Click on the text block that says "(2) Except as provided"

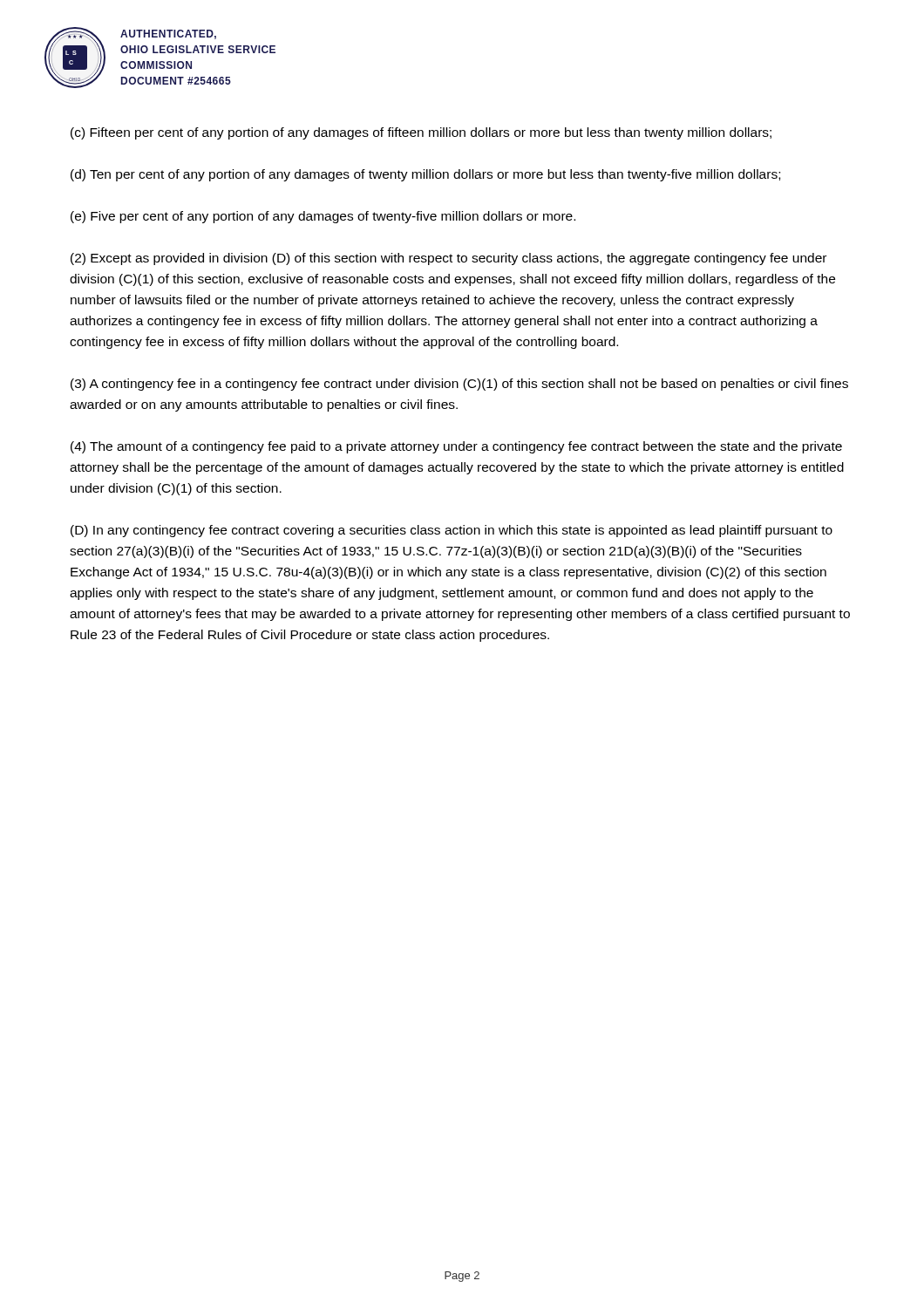pyautogui.click(x=453, y=300)
